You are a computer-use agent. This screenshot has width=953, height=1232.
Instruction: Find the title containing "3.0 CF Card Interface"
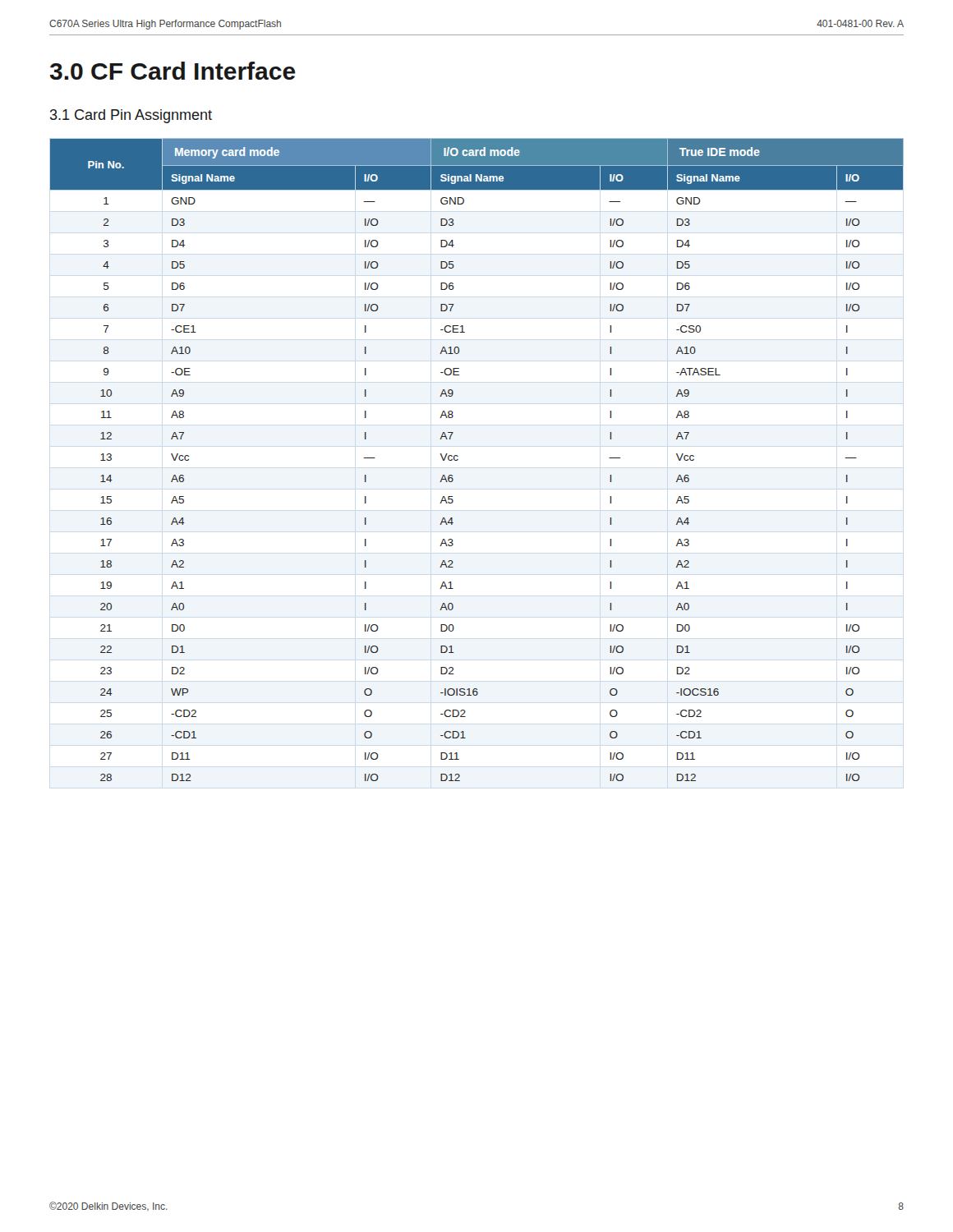pyautogui.click(x=173, y=71)
